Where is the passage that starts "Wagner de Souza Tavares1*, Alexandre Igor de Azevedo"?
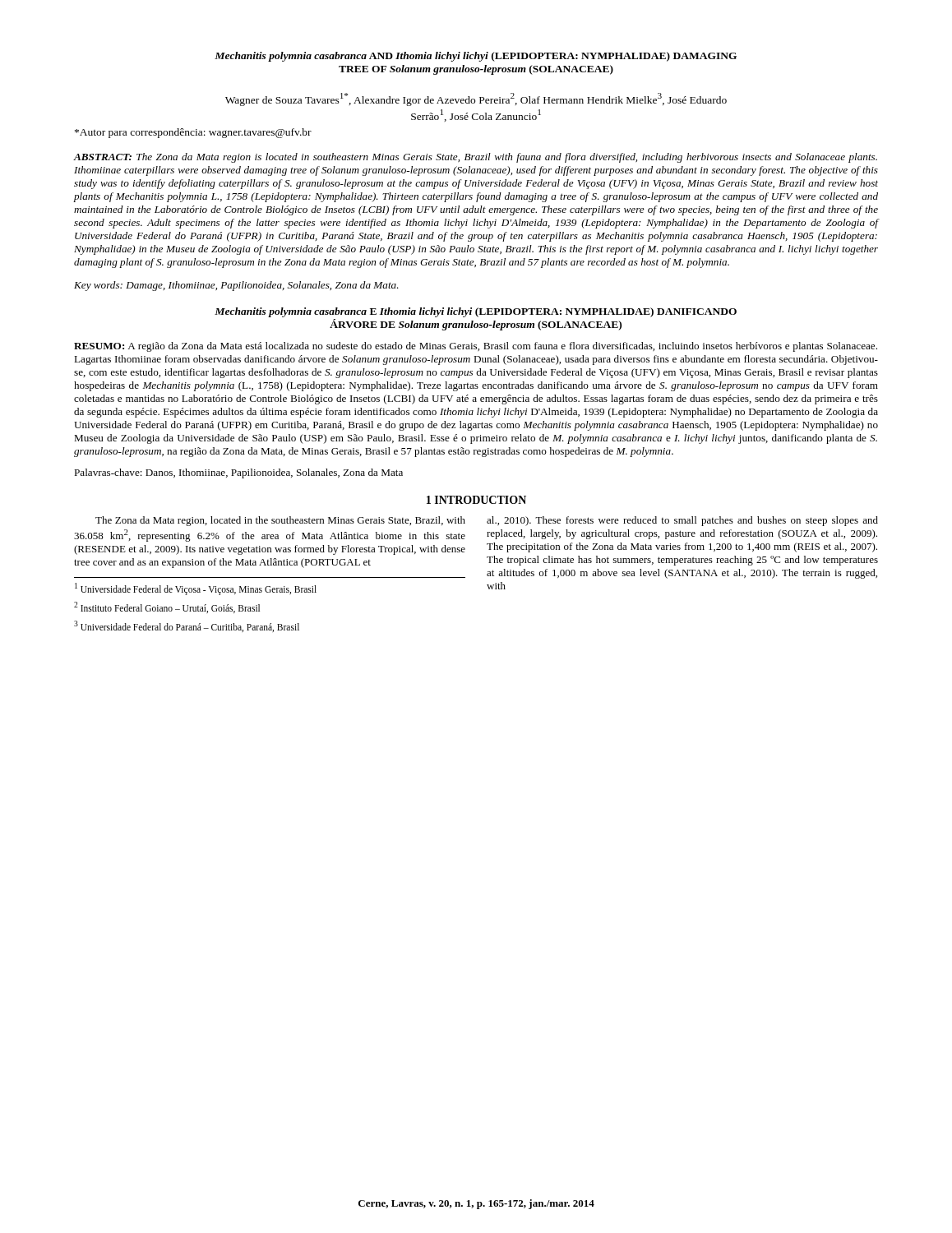The width and height of the screenshot is (952, 1233). click(x=476, y=106)
